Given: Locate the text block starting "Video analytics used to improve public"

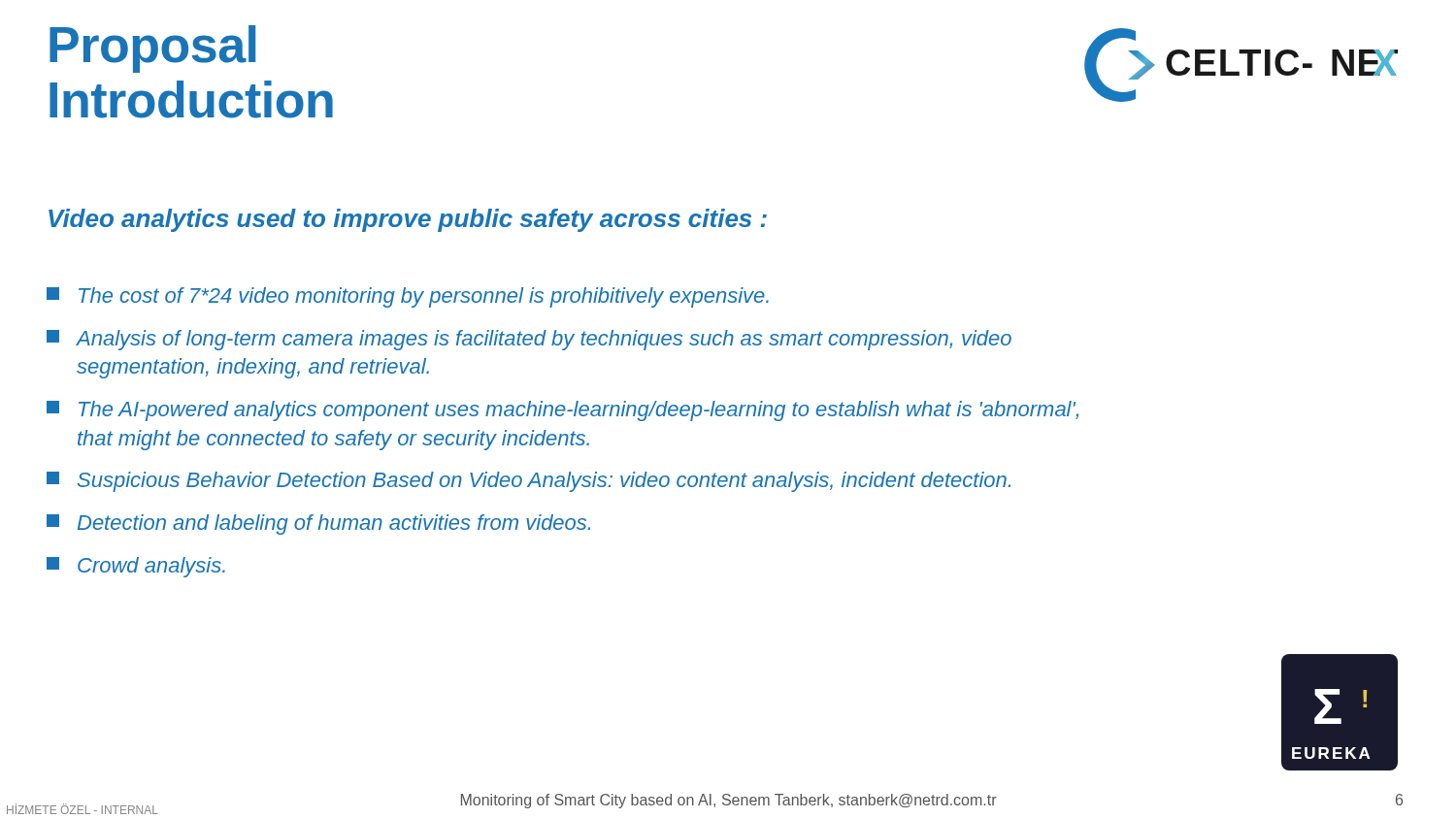Looking at the screenshot, I should pyautogui.click(x=407, y=218).
